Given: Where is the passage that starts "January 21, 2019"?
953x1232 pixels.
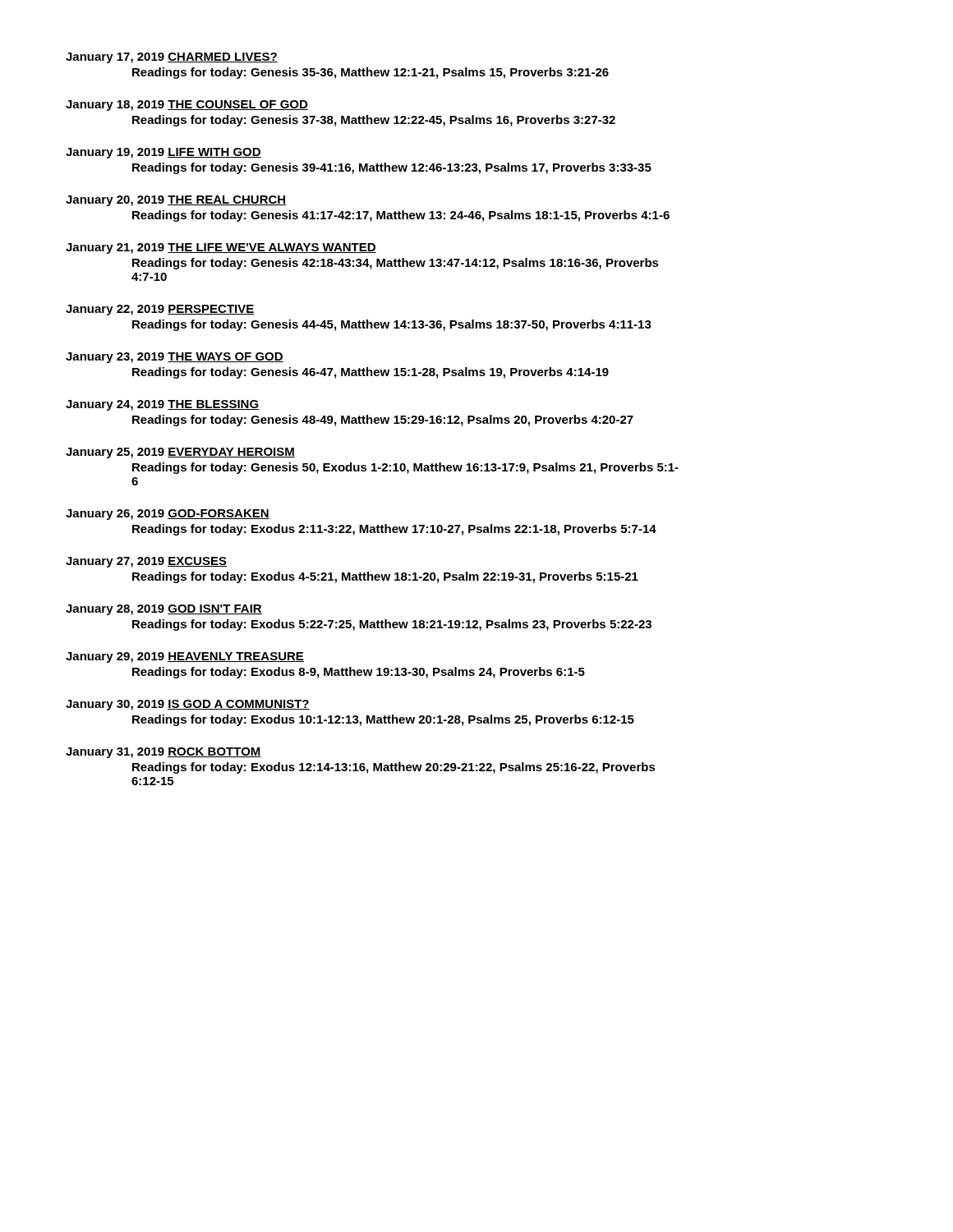Looking at the screenshot, I should (x=476, y=262).
